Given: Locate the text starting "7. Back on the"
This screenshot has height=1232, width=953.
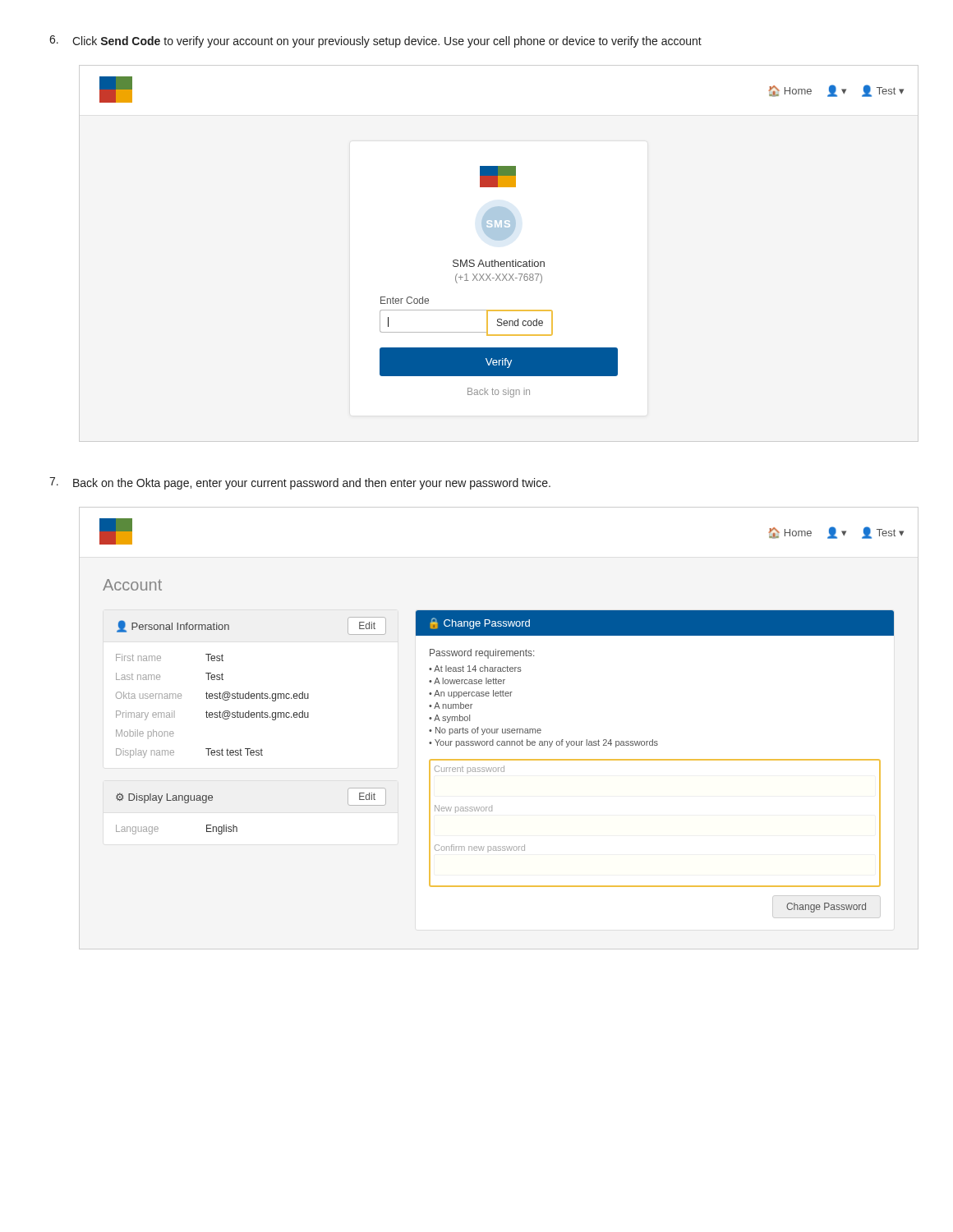Looking at the screenshot, I should click(300, 483).
